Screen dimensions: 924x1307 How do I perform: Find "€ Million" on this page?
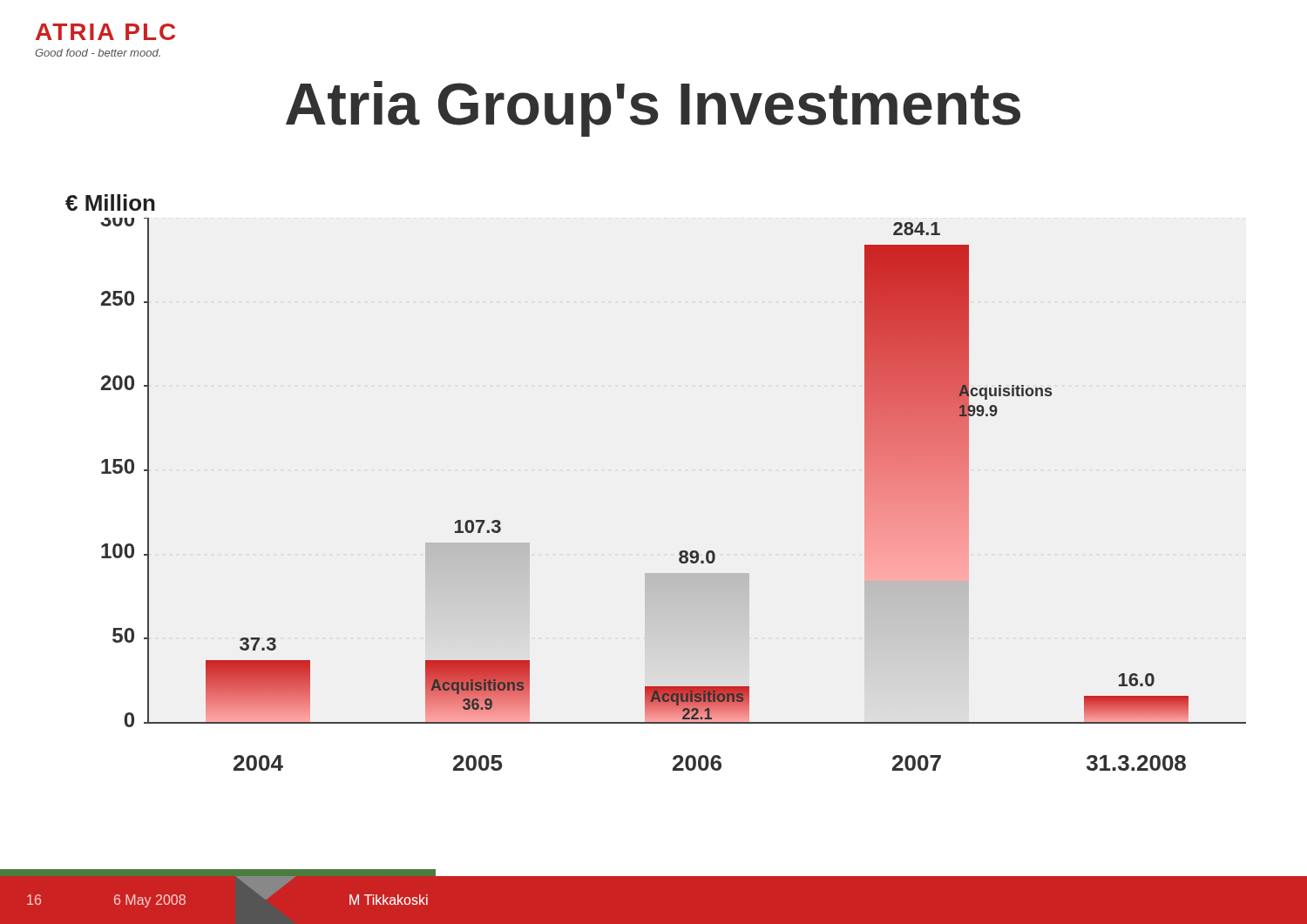click(x=111, y=203)
